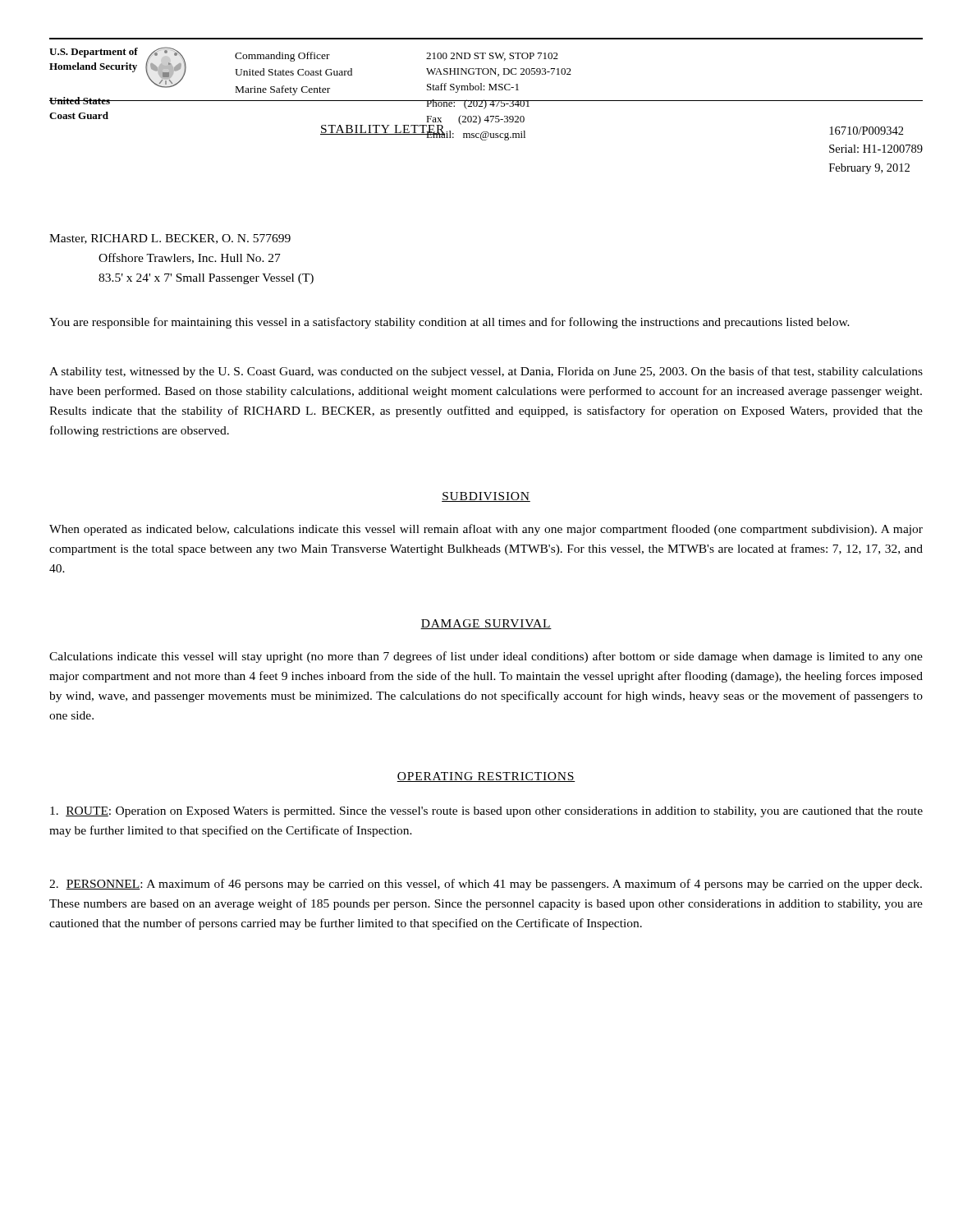Select the element starting "16710/P009342 Serial: H1-1200789 February"
Image resolution: width=972 pixels, height=1232 pixels.
[876, 149]
